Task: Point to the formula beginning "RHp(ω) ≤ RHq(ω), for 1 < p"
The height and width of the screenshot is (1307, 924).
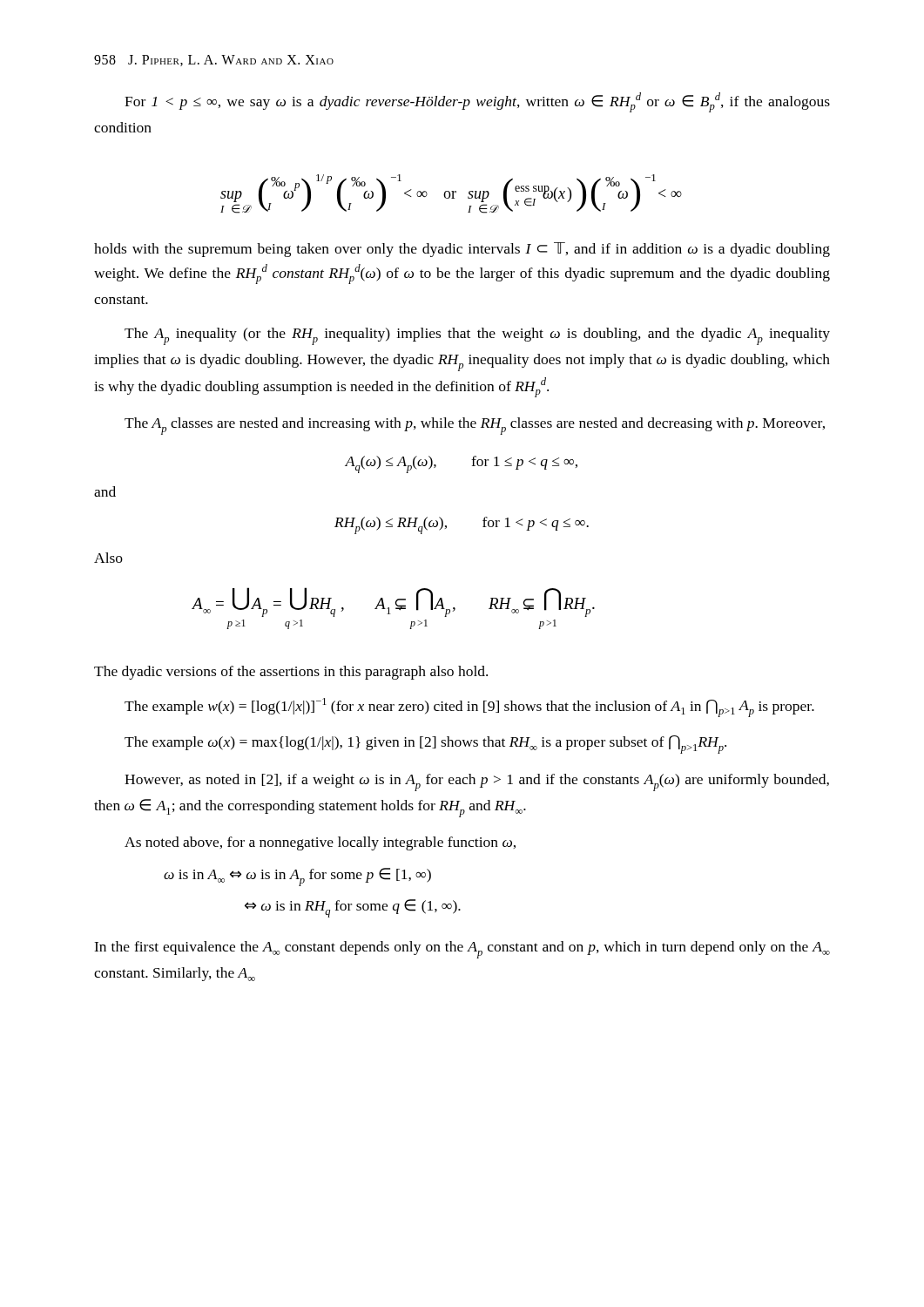Action: click(389, 524)
